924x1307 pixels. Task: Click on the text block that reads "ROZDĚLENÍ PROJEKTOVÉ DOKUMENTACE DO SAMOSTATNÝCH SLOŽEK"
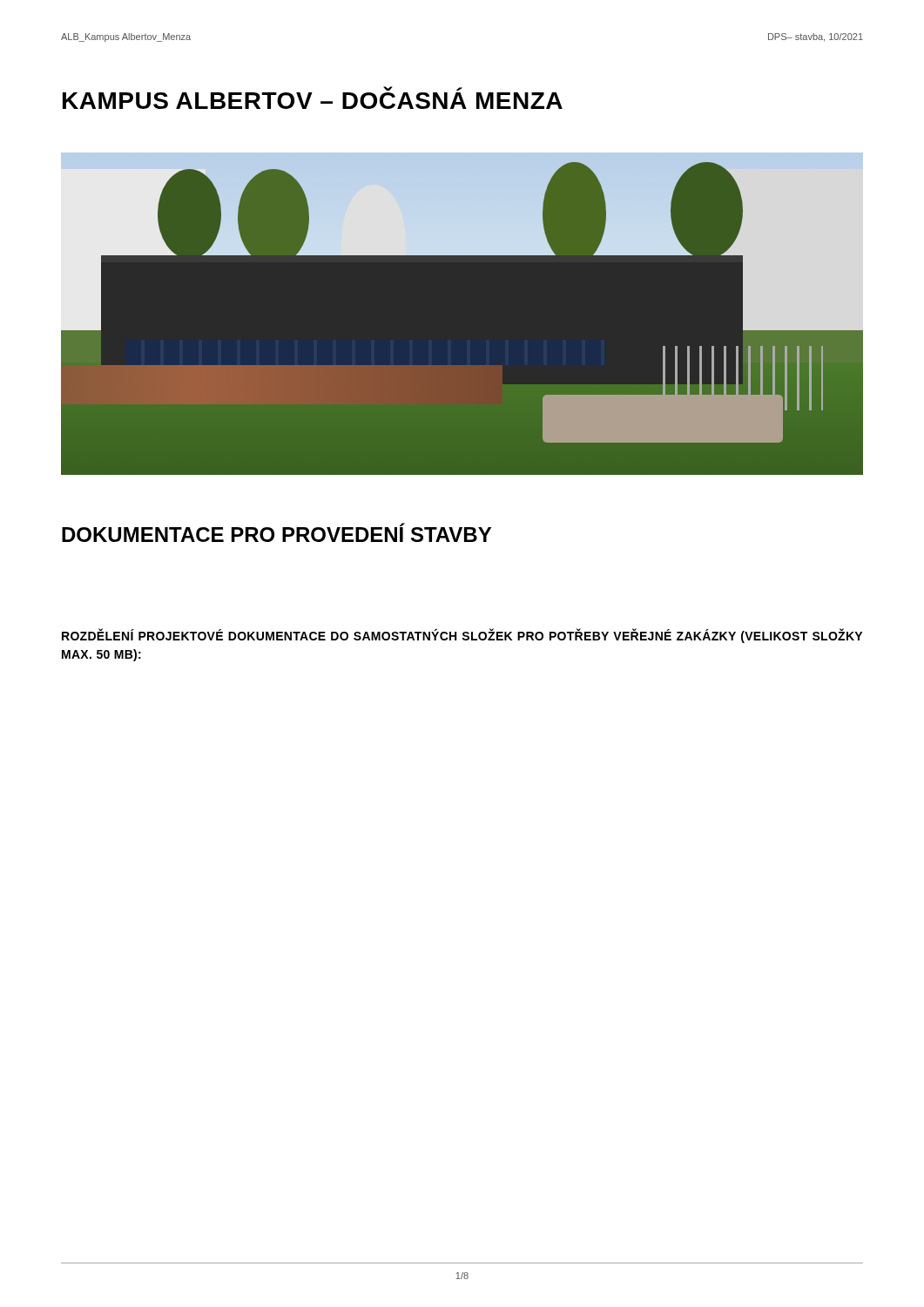click(462, 645)
